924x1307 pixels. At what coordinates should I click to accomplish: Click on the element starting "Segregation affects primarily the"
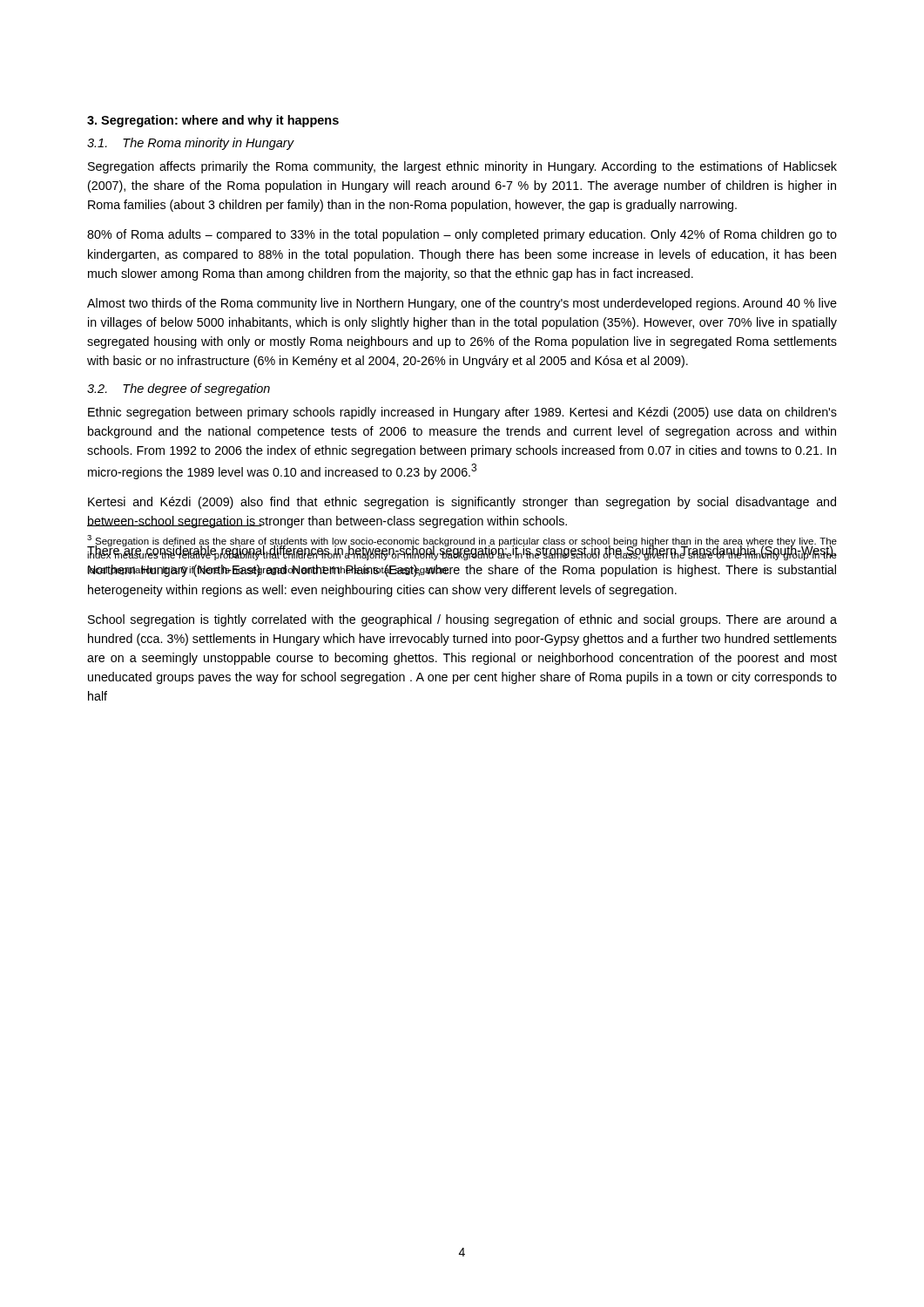462,186
